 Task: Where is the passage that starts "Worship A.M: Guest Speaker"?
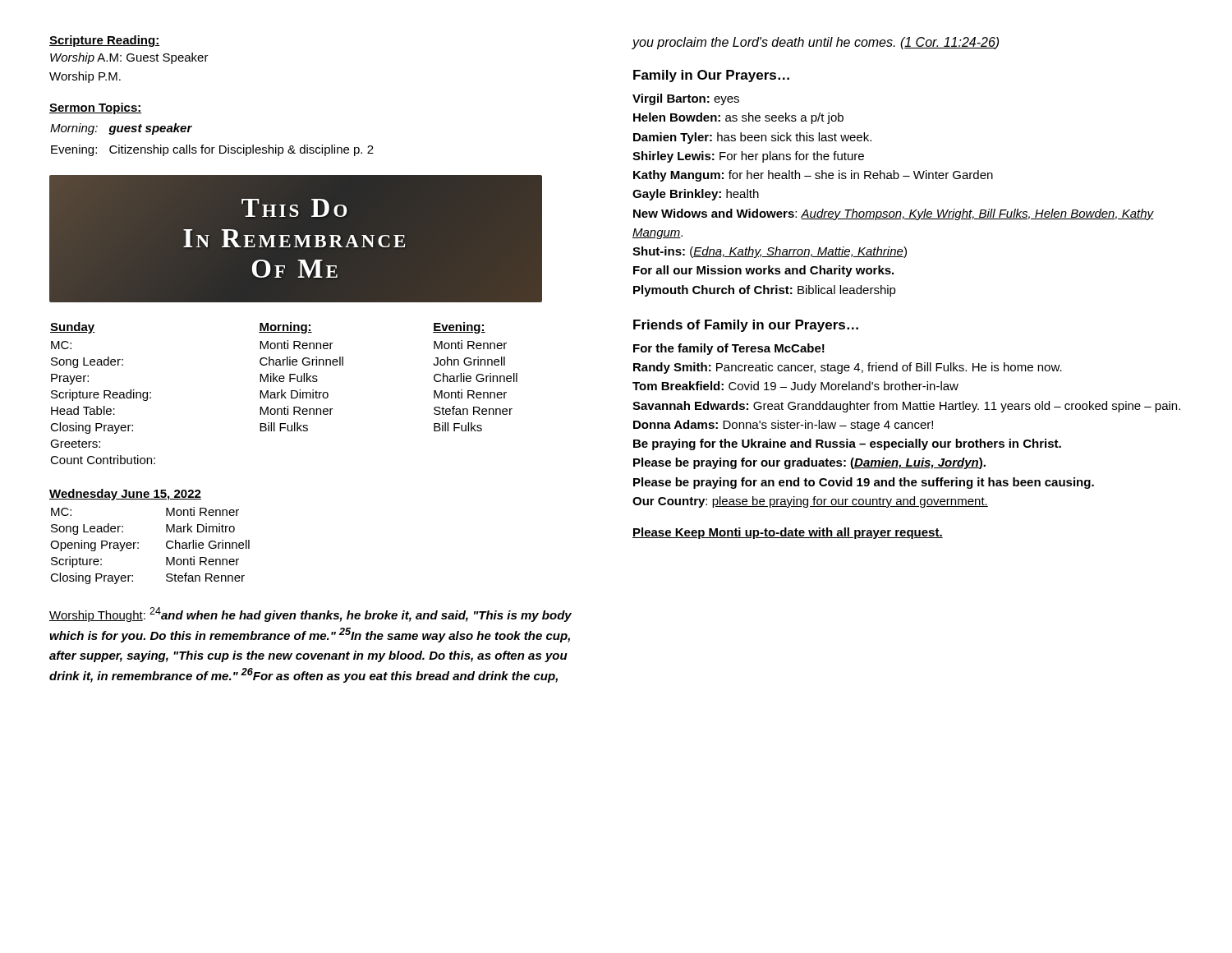pos(129,66)
